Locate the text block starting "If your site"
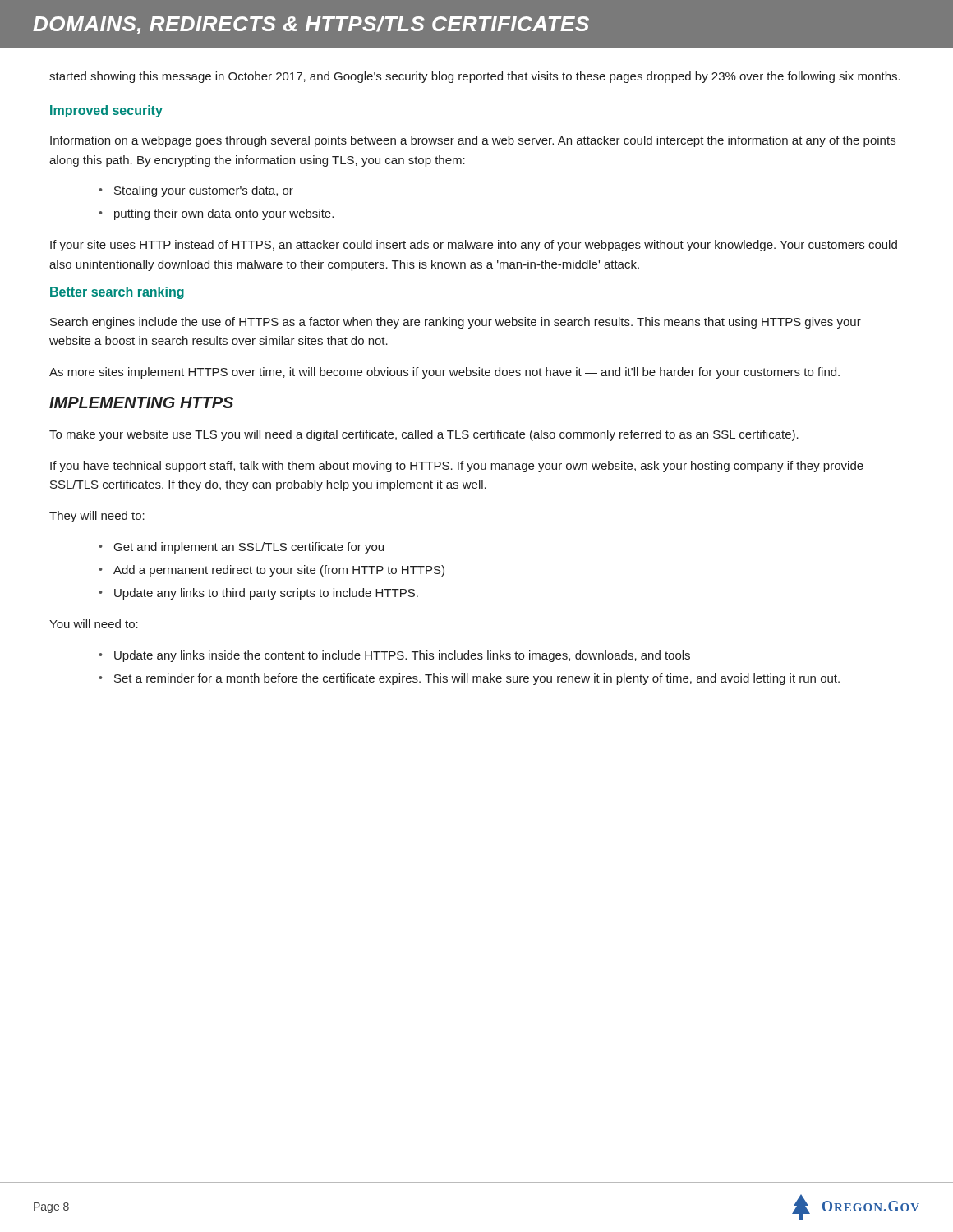Image resolution: width=953 pixels, height=1232 pixels. 476,254
